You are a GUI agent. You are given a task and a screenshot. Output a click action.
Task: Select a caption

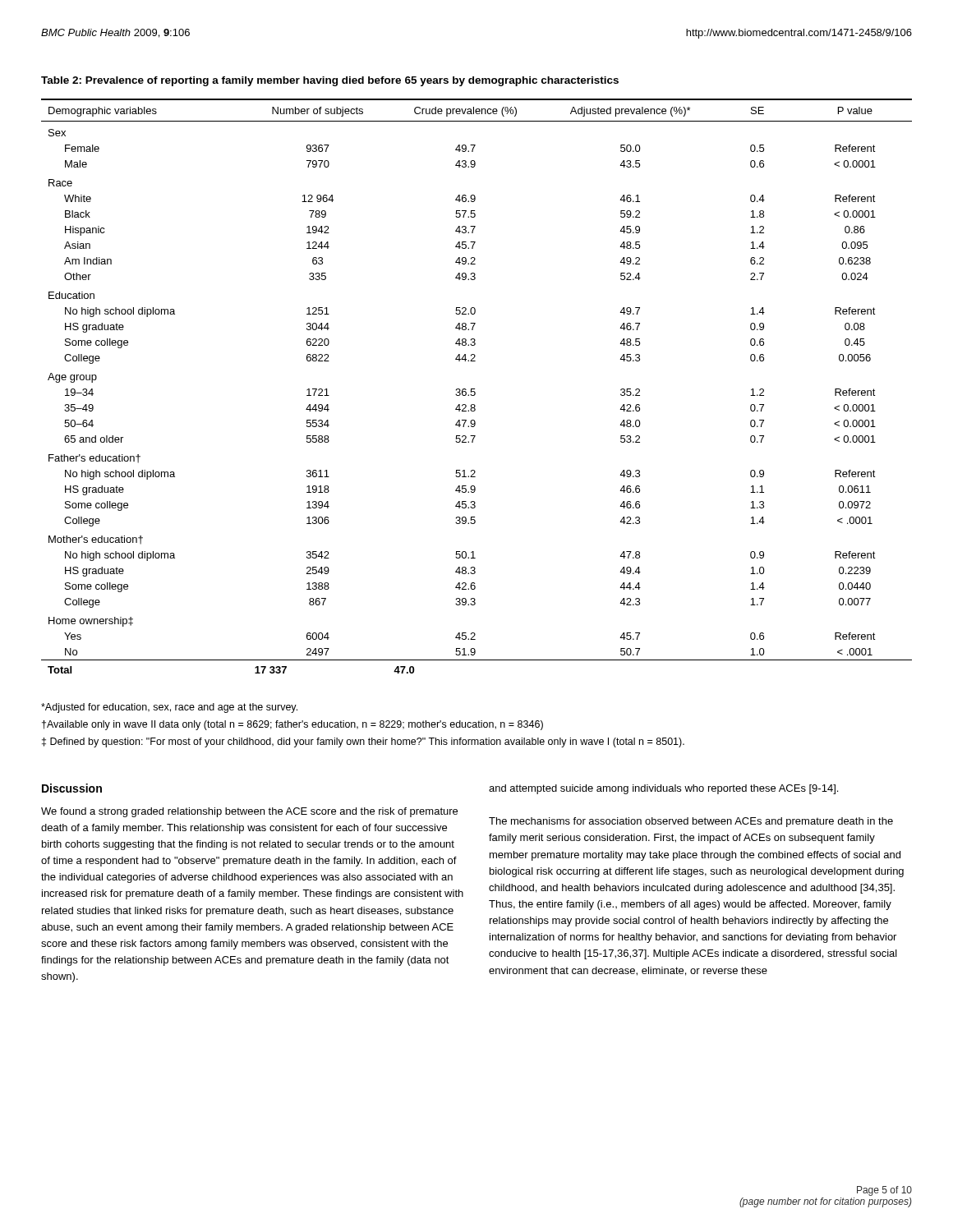[330, 80]
